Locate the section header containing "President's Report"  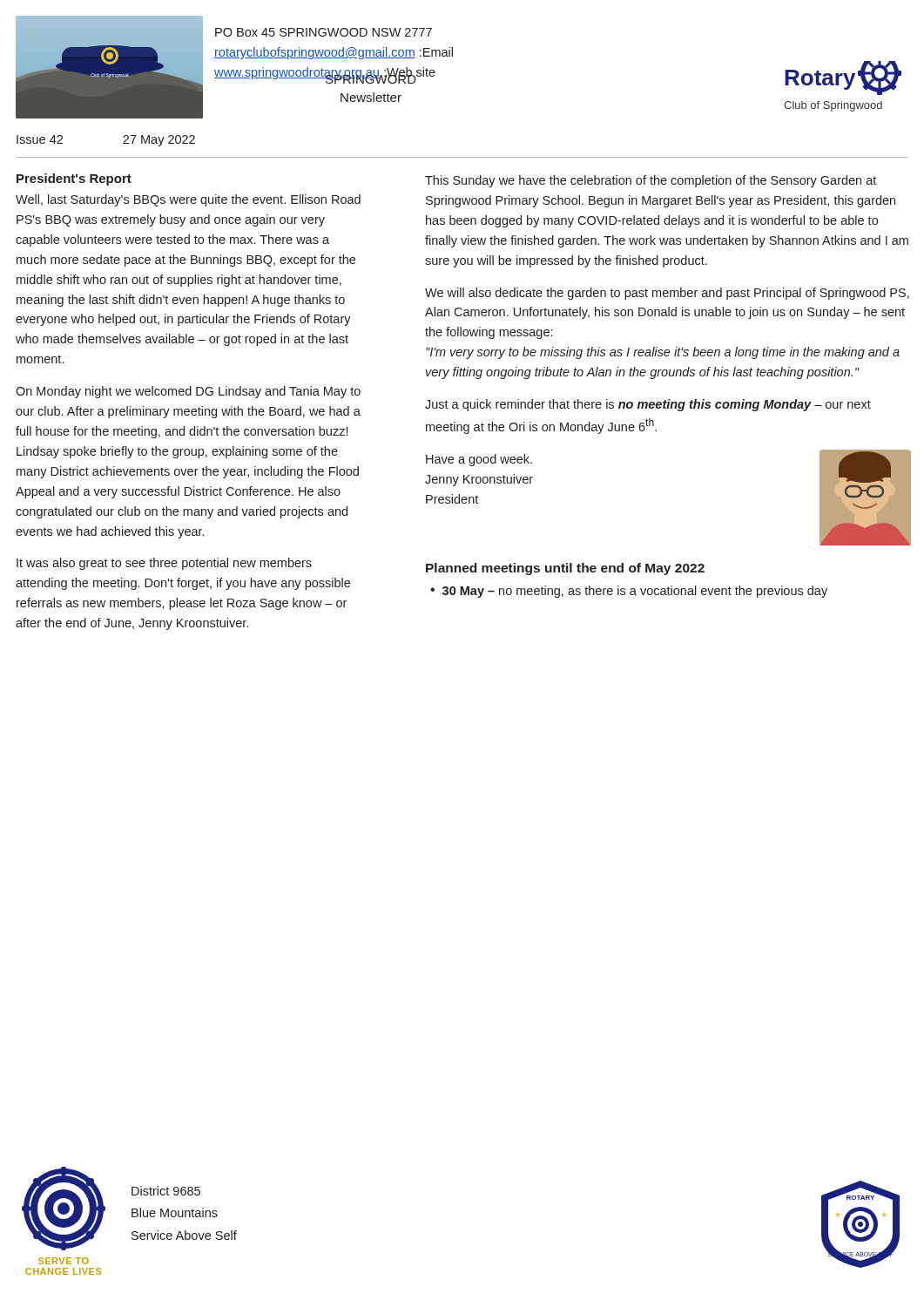pos(74,178)
